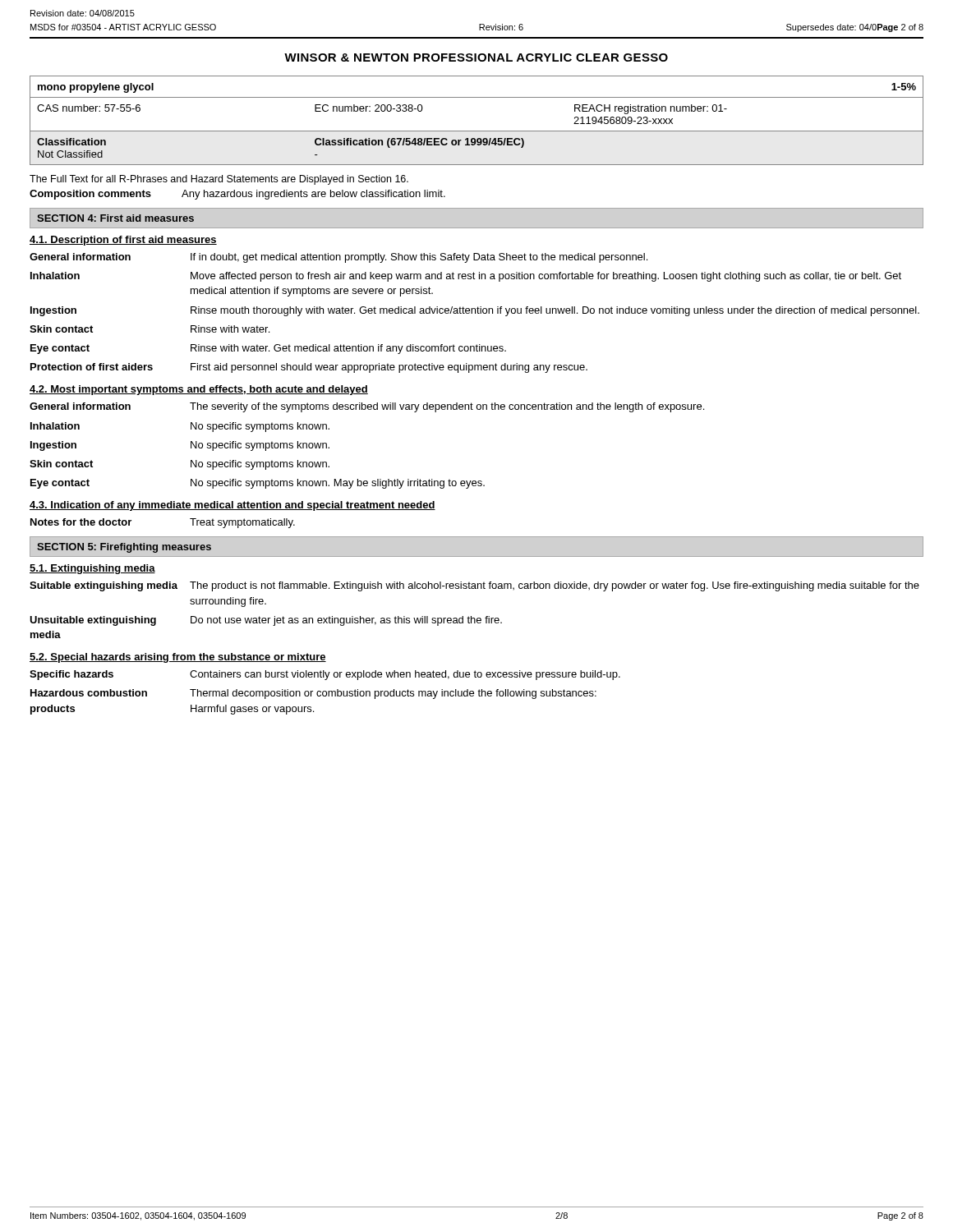Locate the element starting "Notes for the doctor Treat symptomatically."

pyautogui.click(x=81, y=523)
